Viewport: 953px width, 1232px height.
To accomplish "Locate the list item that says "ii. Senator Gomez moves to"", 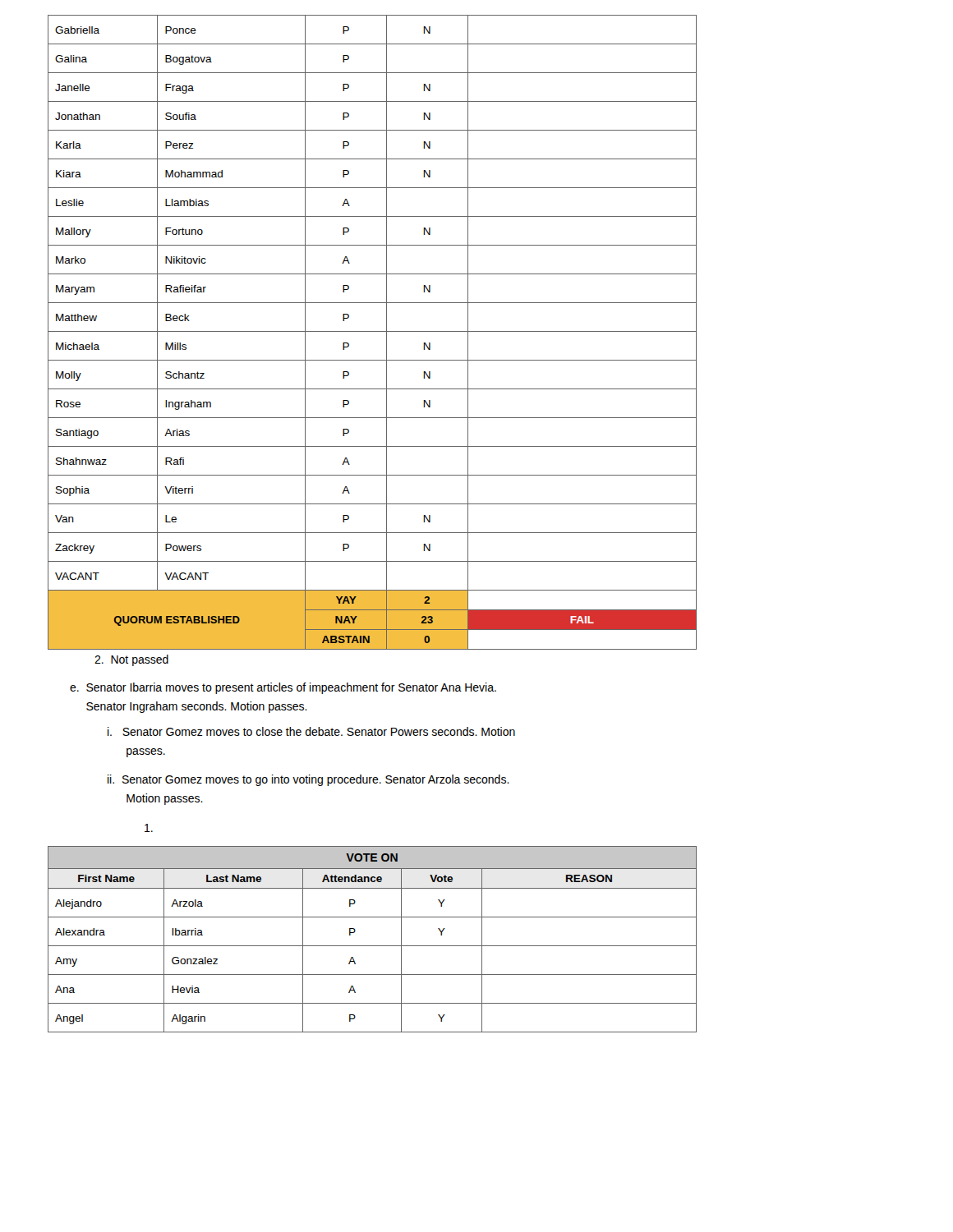I will tap(308, 789).
